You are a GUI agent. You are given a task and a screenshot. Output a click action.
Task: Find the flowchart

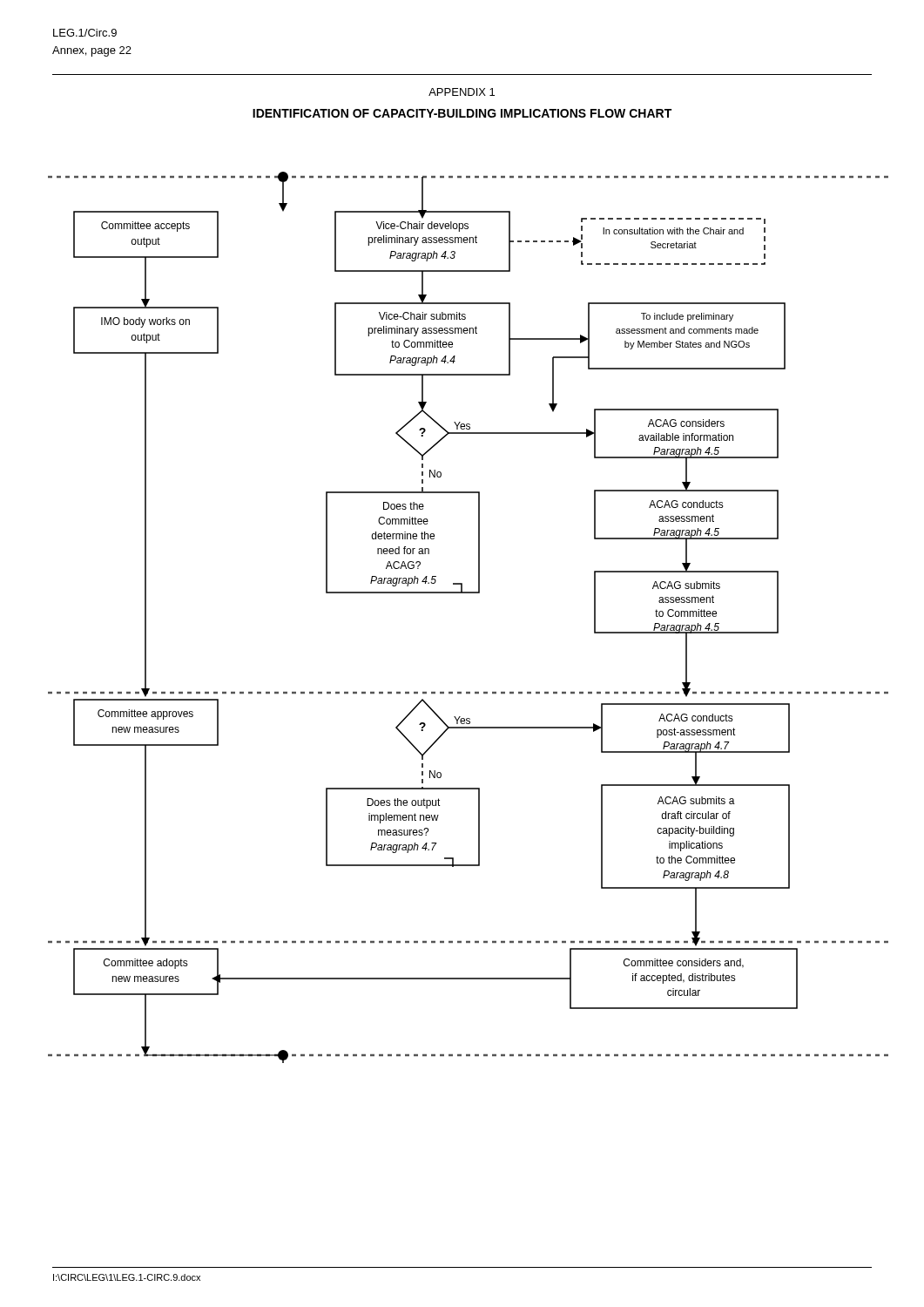pyautogui.click(x=469, y=675)
